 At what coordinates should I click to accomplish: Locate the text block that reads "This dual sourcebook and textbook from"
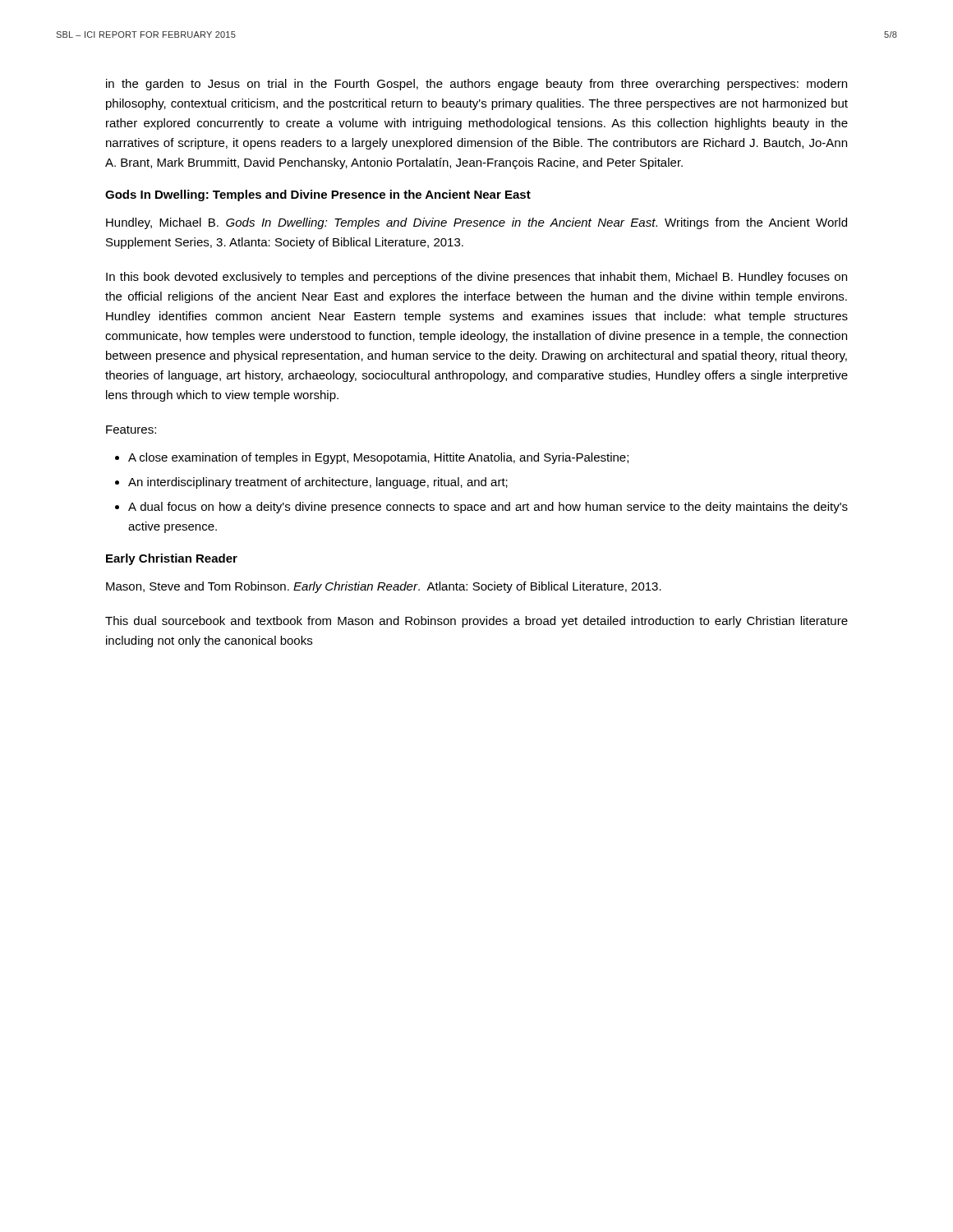coord(476,630)
